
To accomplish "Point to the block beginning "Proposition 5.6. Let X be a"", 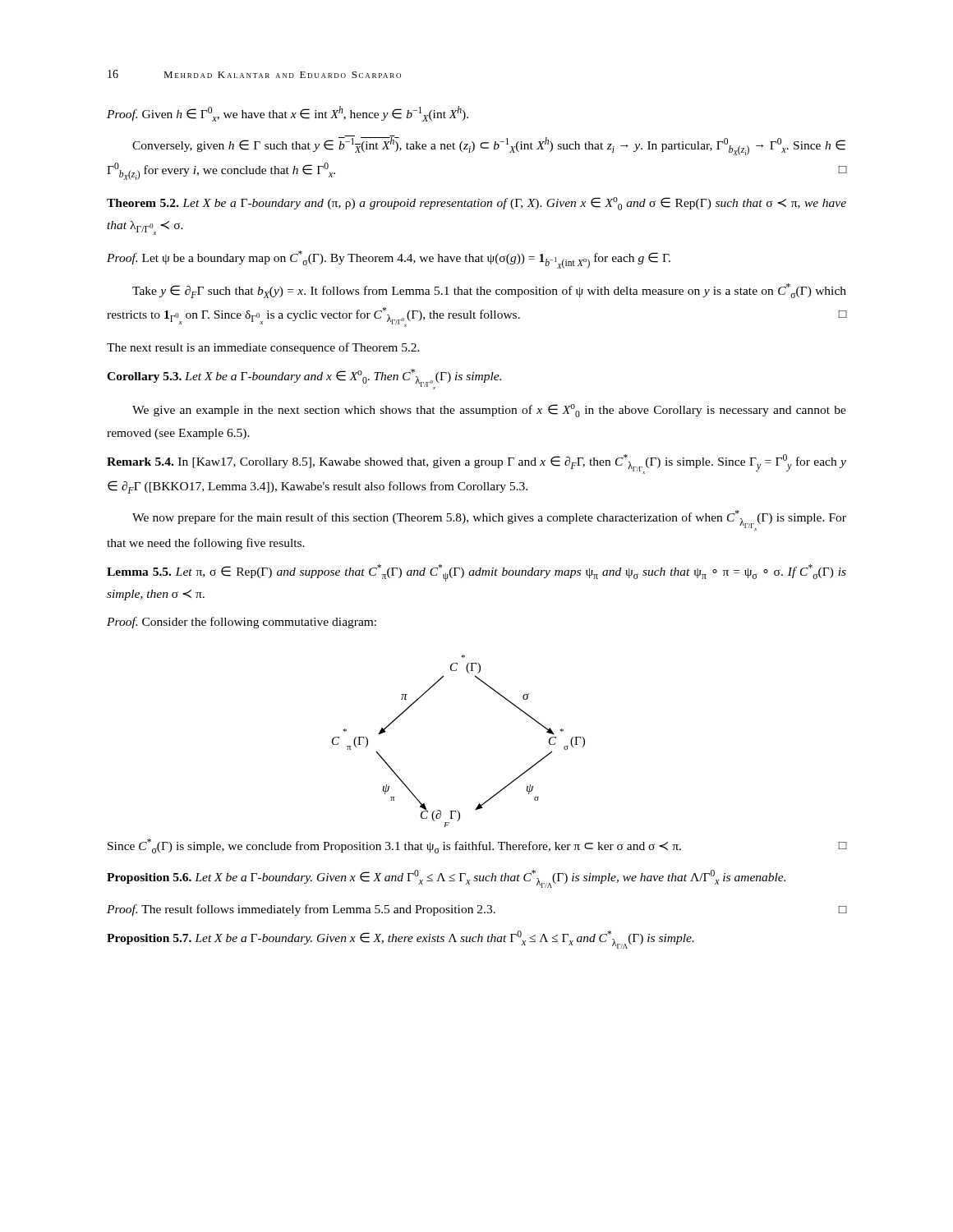I will (476, 879).
